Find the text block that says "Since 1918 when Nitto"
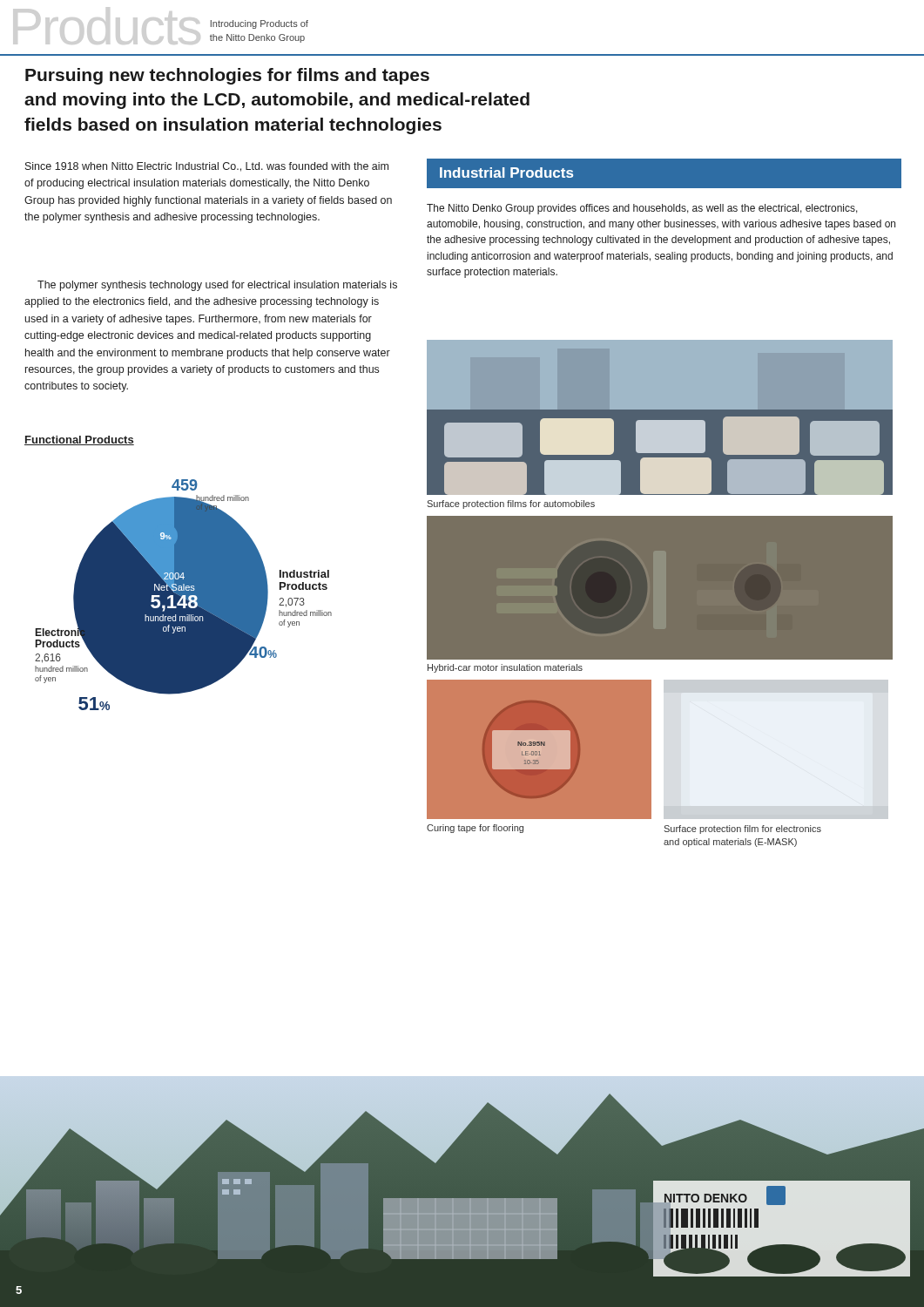924x1307 pixels. [212, 192]
